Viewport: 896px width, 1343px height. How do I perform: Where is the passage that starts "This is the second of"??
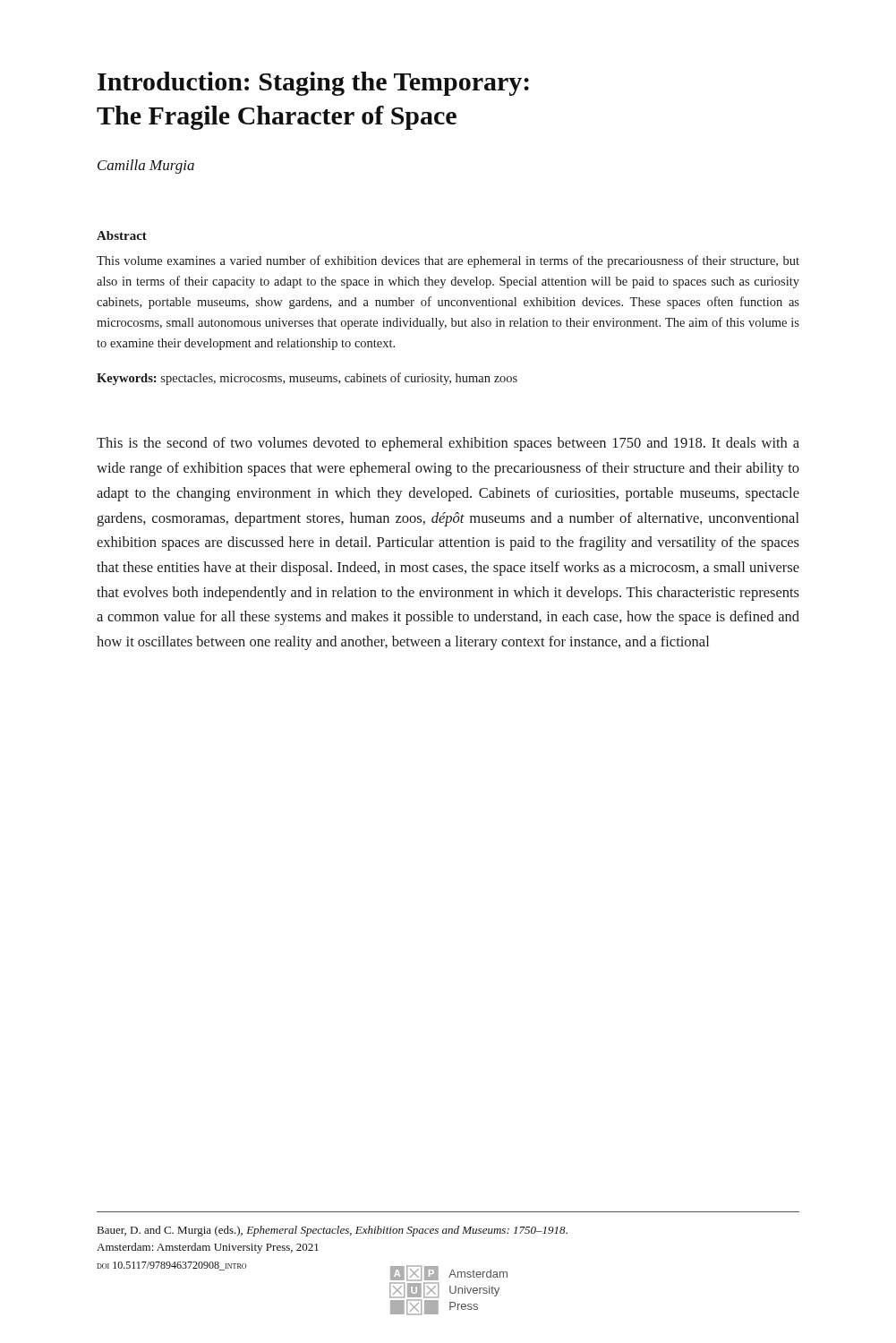coord(448,542)
